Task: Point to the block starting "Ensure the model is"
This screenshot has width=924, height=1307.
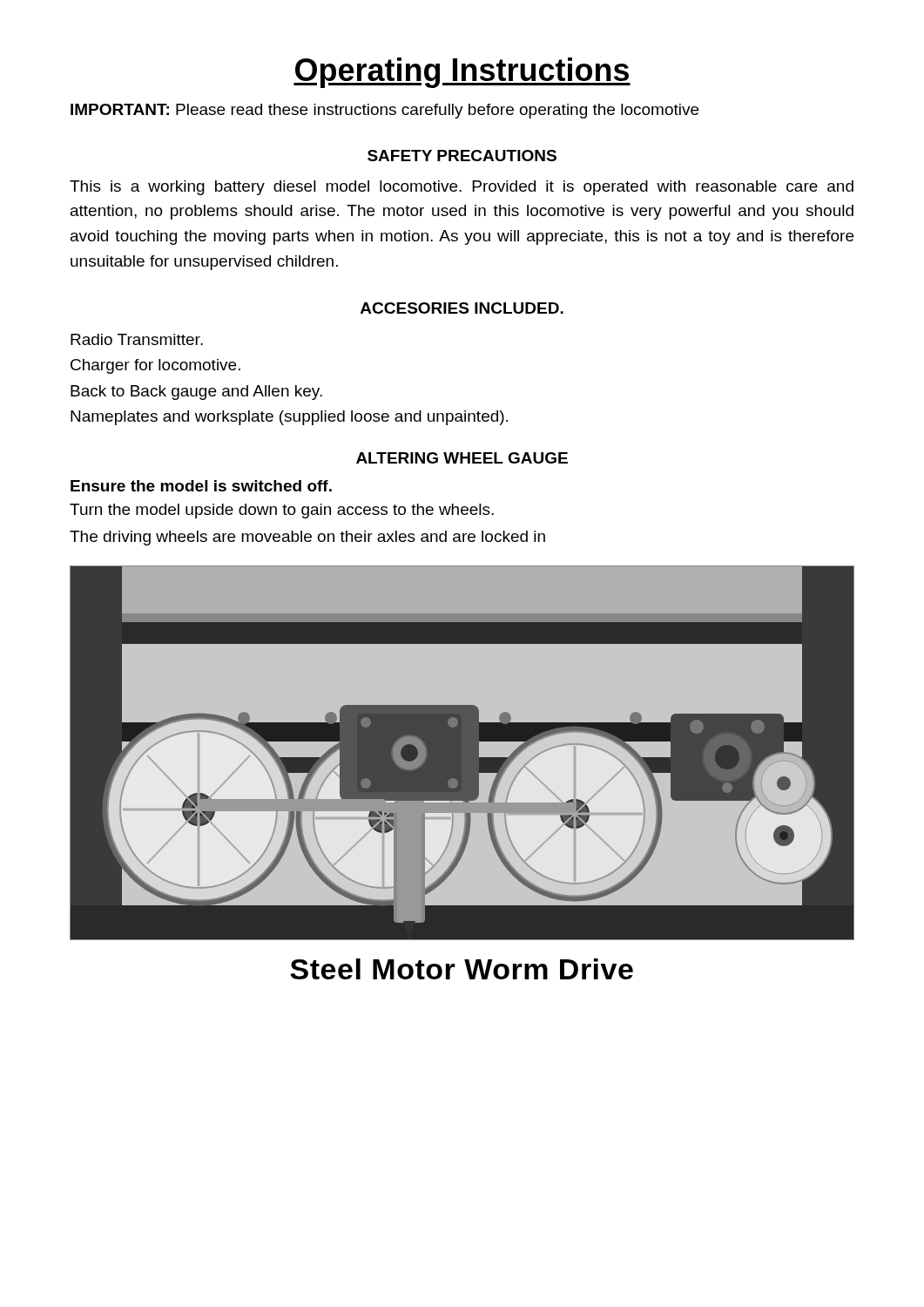Action: coord(201,486)
